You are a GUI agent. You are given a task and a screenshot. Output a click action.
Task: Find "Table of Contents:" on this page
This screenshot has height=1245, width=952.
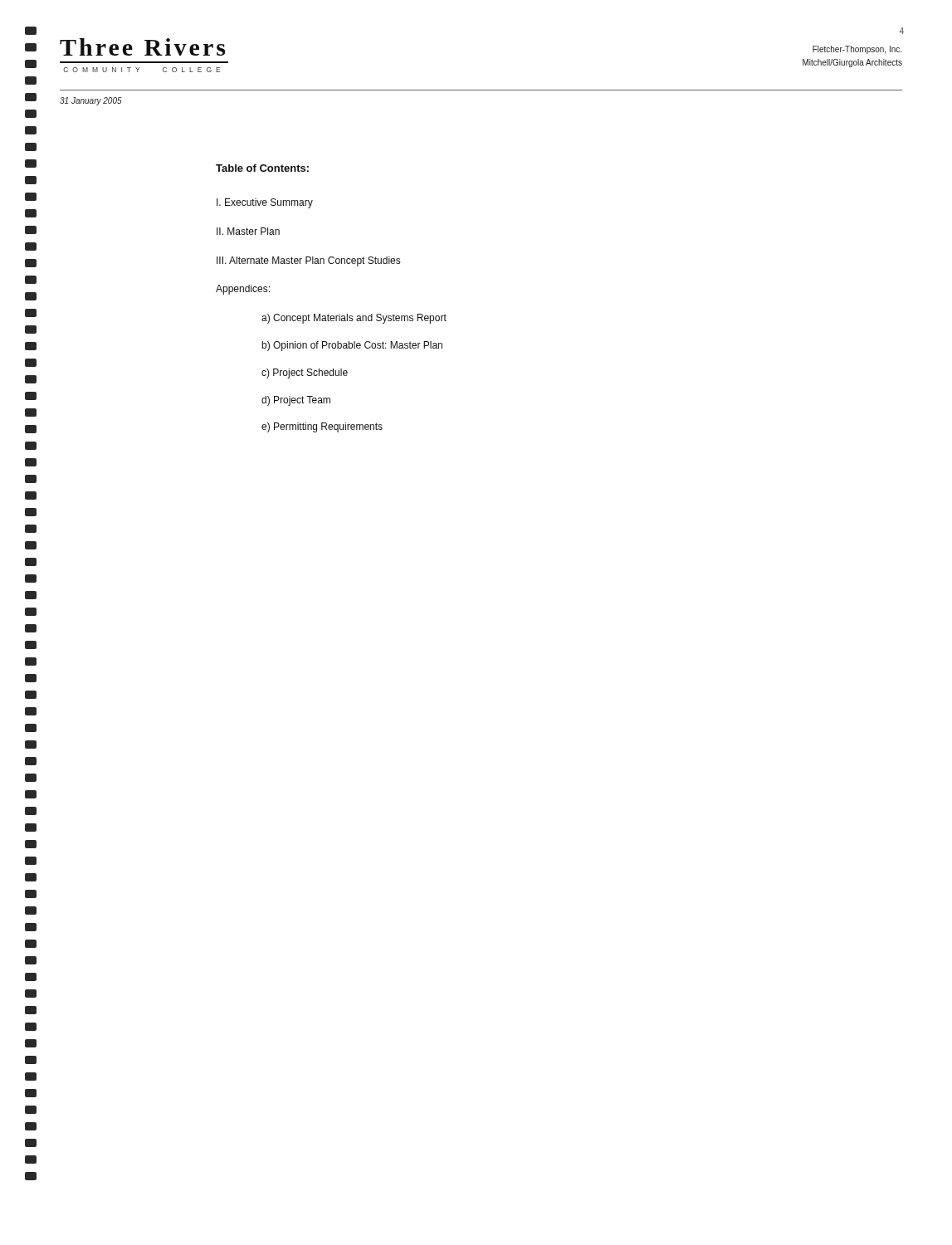coord(263,168)
